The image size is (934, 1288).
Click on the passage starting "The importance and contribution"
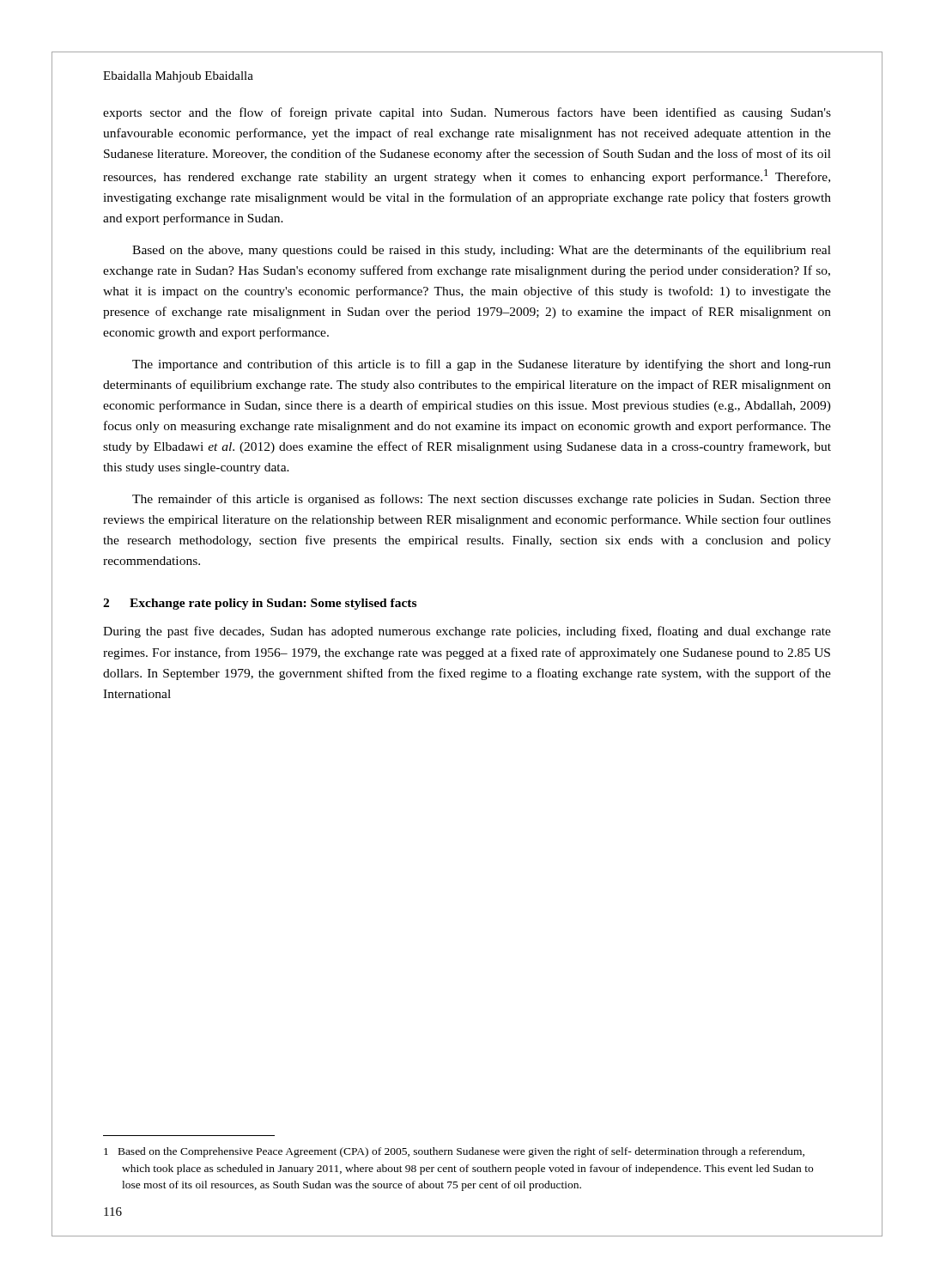tap(467, 416)
